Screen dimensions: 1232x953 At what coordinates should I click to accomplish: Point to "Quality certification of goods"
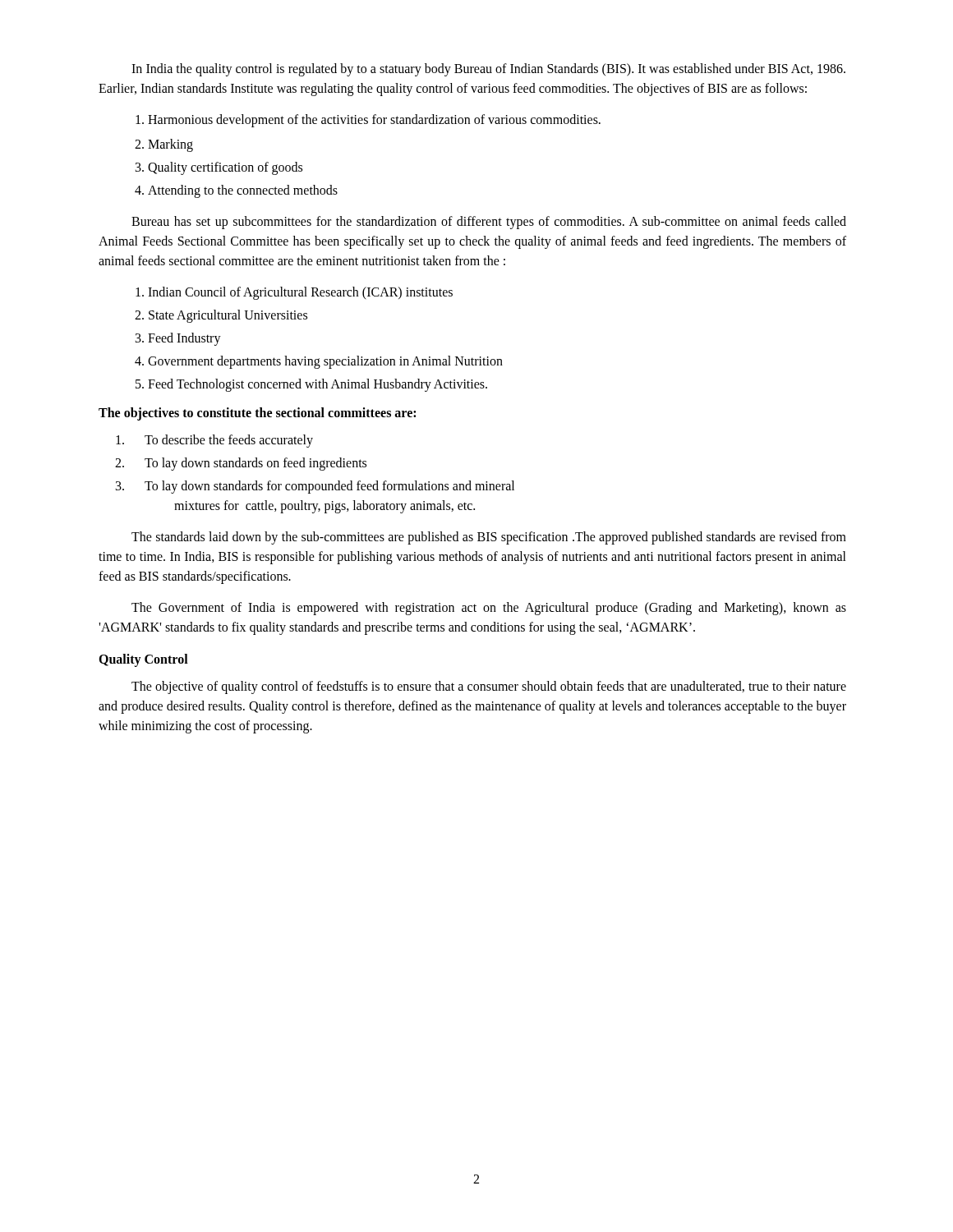225,167
